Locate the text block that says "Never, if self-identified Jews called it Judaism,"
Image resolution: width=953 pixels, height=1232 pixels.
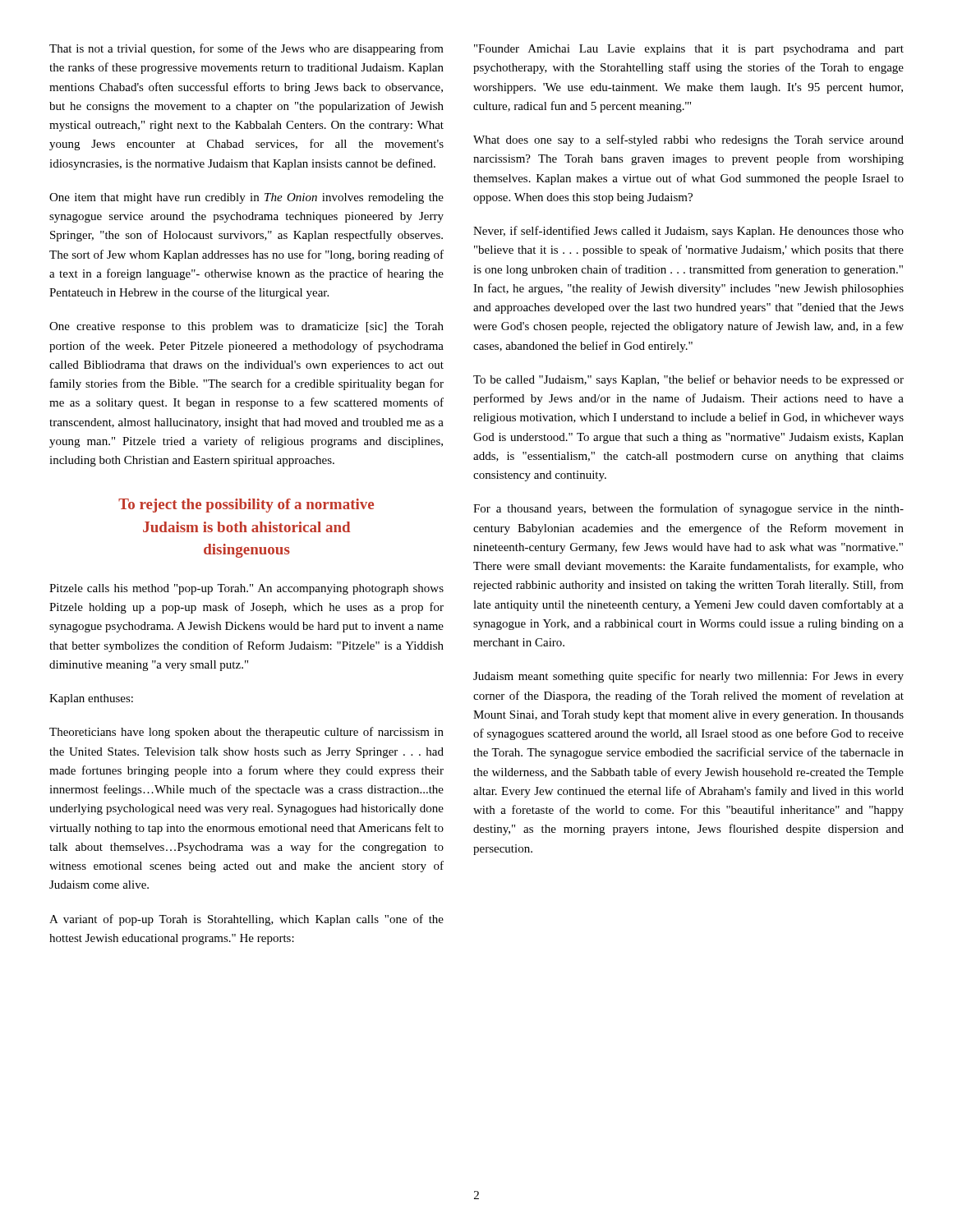[688, 288]
